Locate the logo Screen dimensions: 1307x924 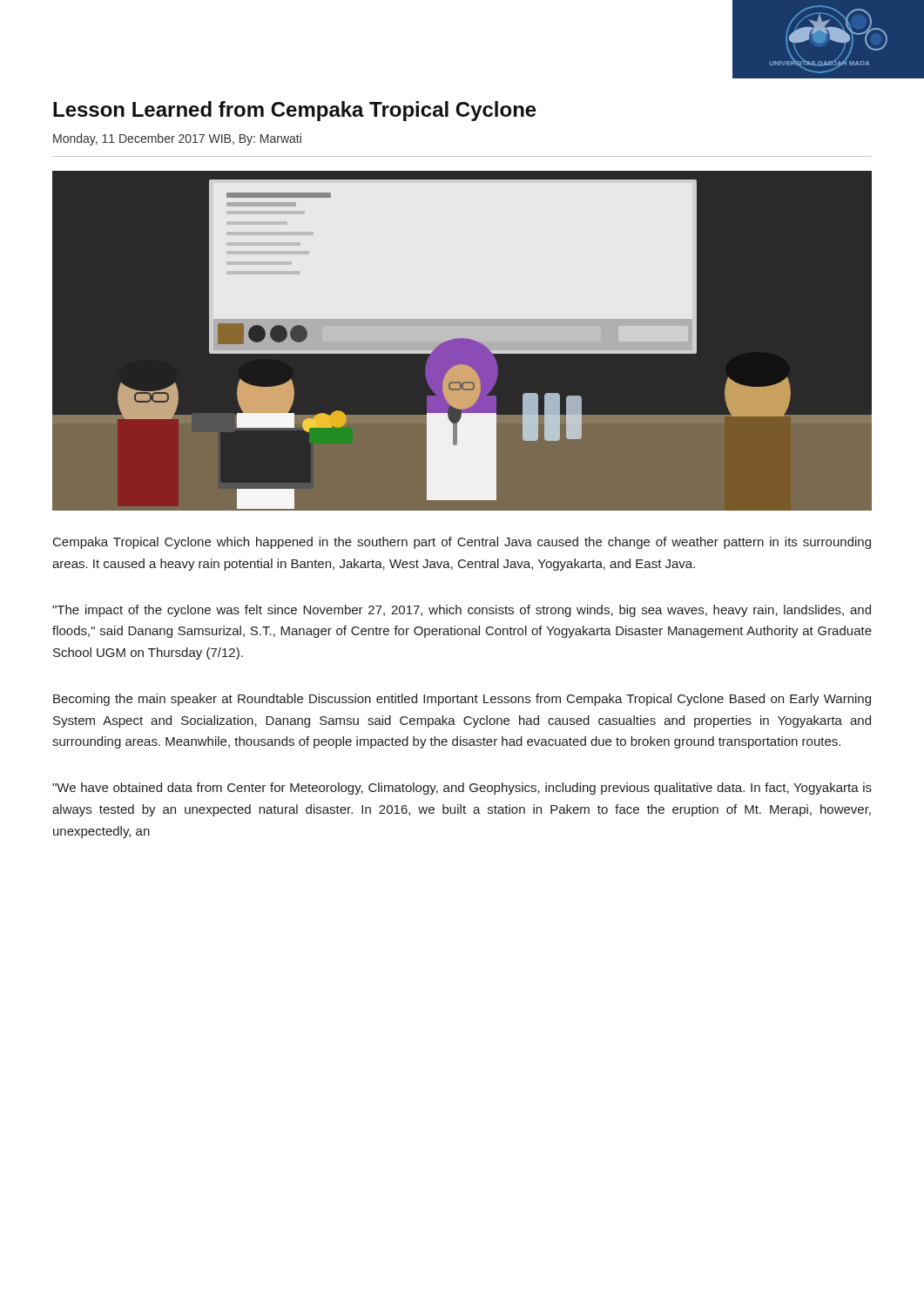coord(828,39)
